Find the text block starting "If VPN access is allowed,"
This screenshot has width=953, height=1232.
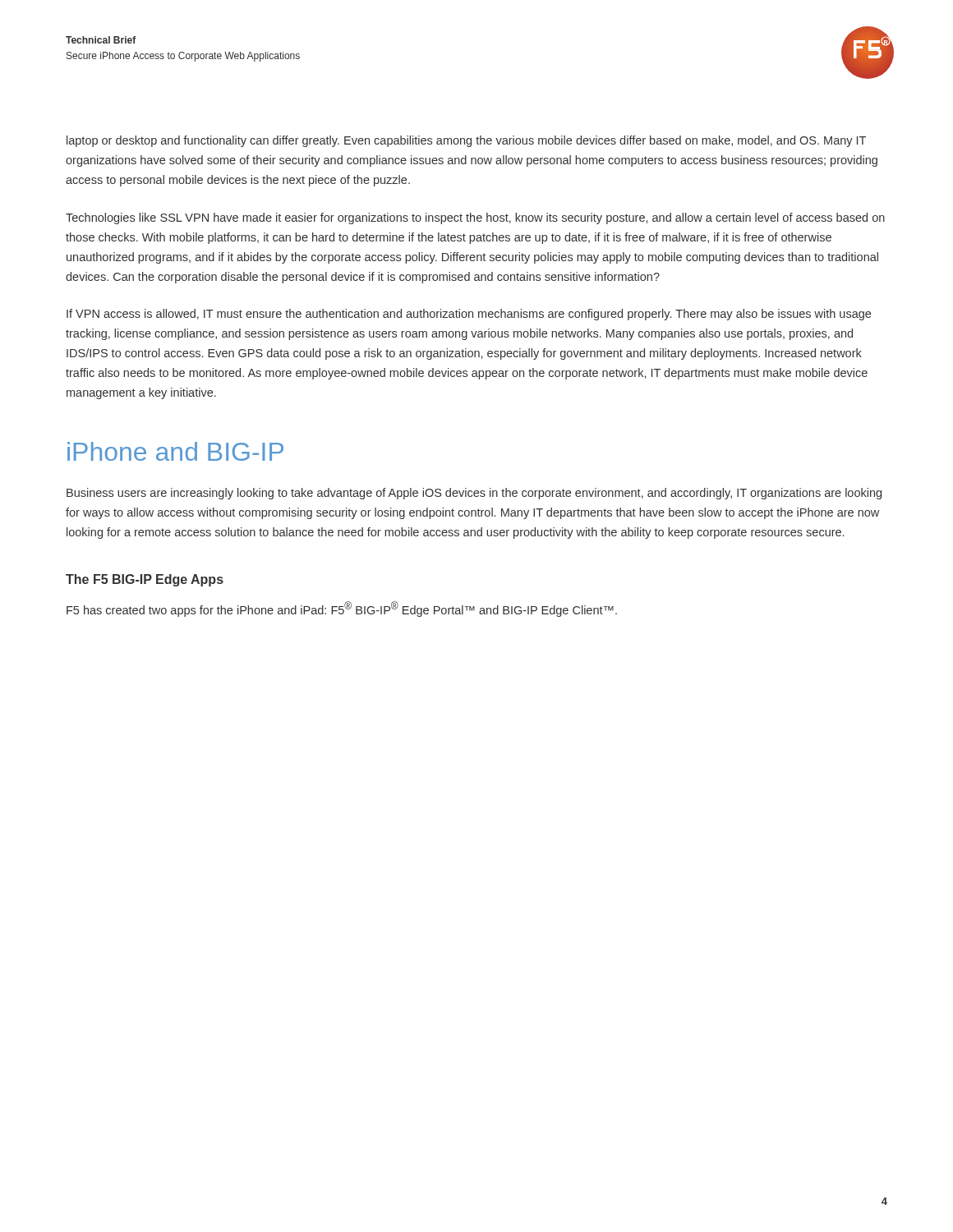[x=469, y=353]
